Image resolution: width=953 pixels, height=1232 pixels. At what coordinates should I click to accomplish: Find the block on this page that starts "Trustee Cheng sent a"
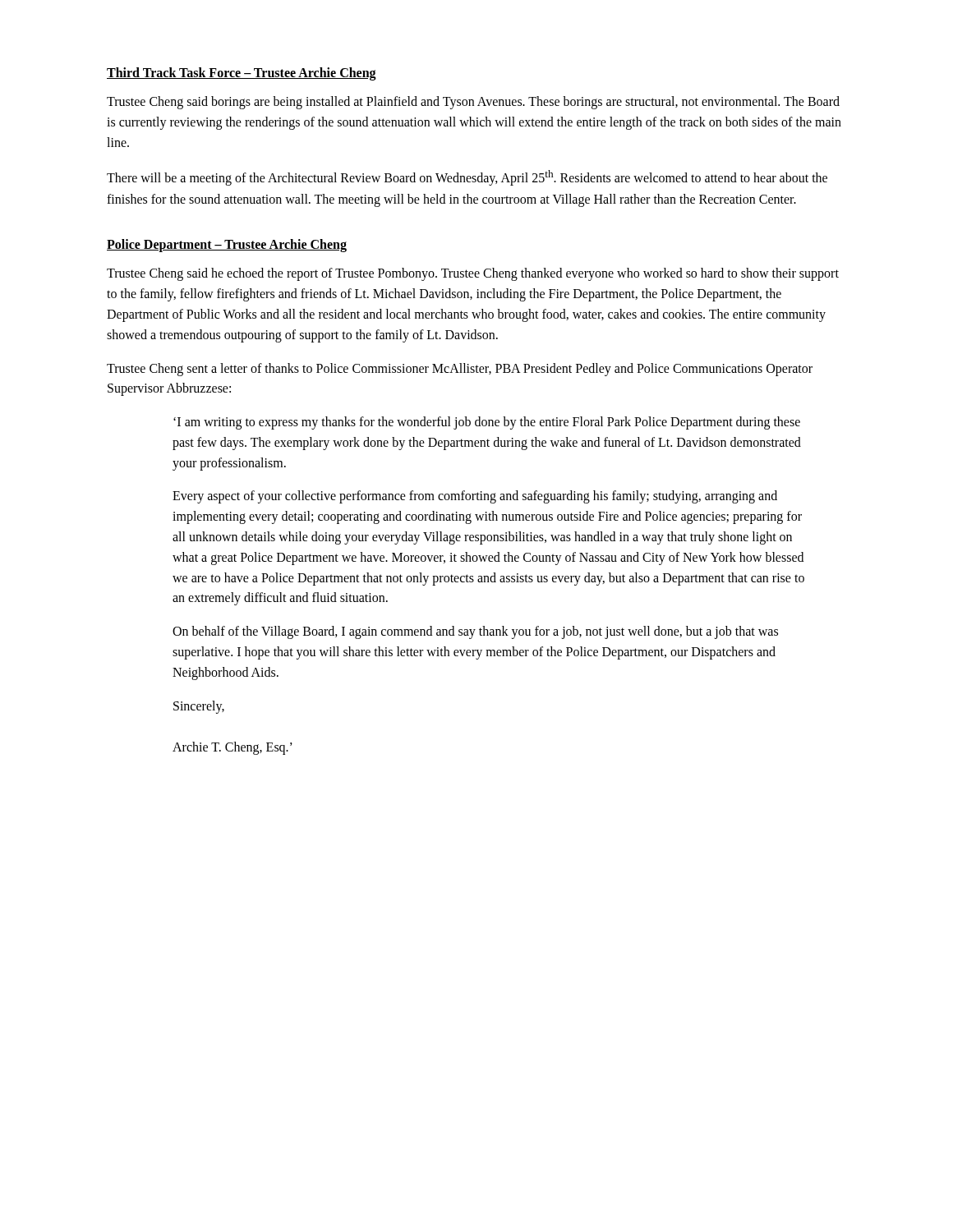pos(460,378)
